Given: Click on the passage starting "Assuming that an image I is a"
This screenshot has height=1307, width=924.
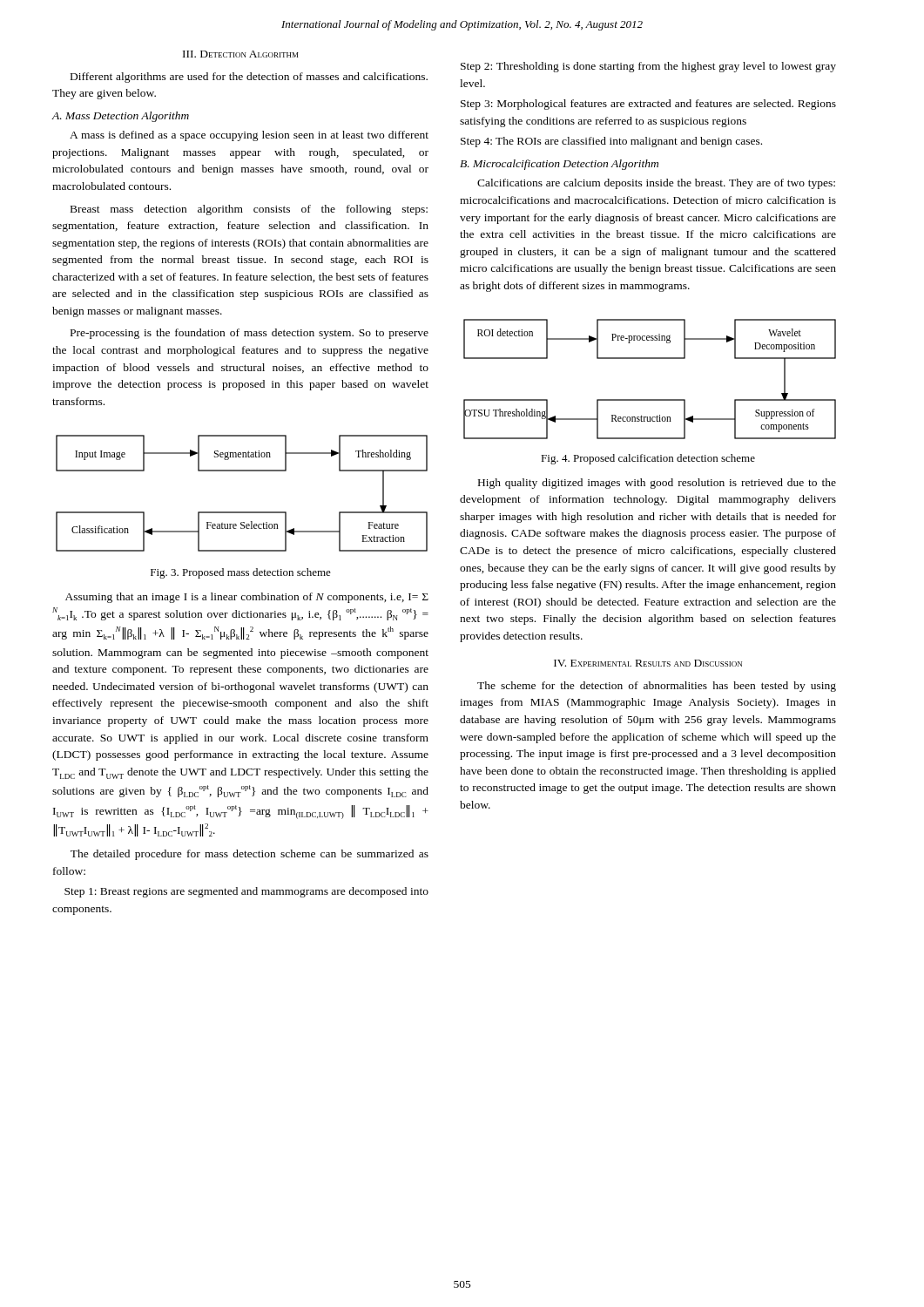Looking at the screenshot, I should (240, 714).
